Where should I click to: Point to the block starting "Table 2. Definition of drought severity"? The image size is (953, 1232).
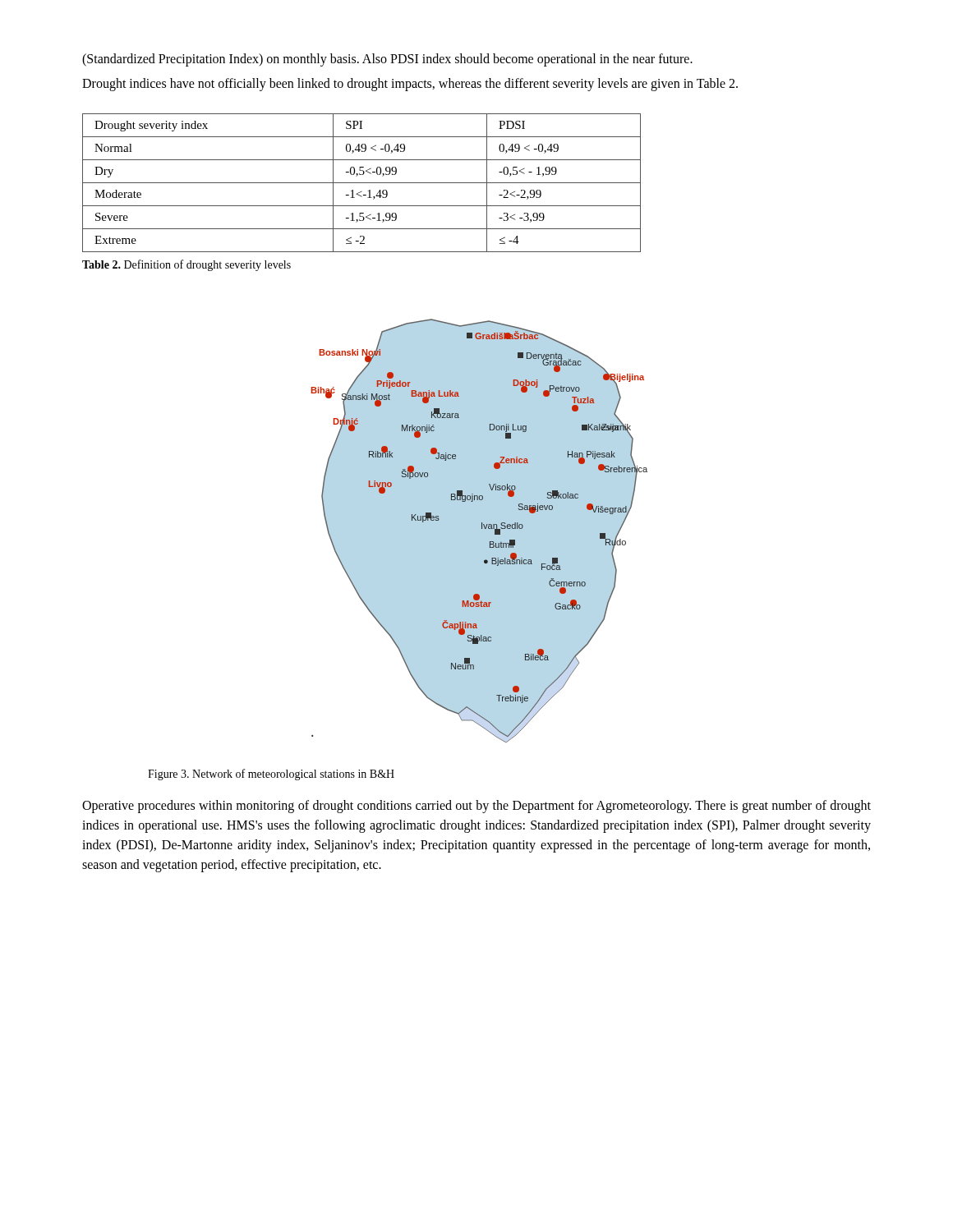pos(187,265)
